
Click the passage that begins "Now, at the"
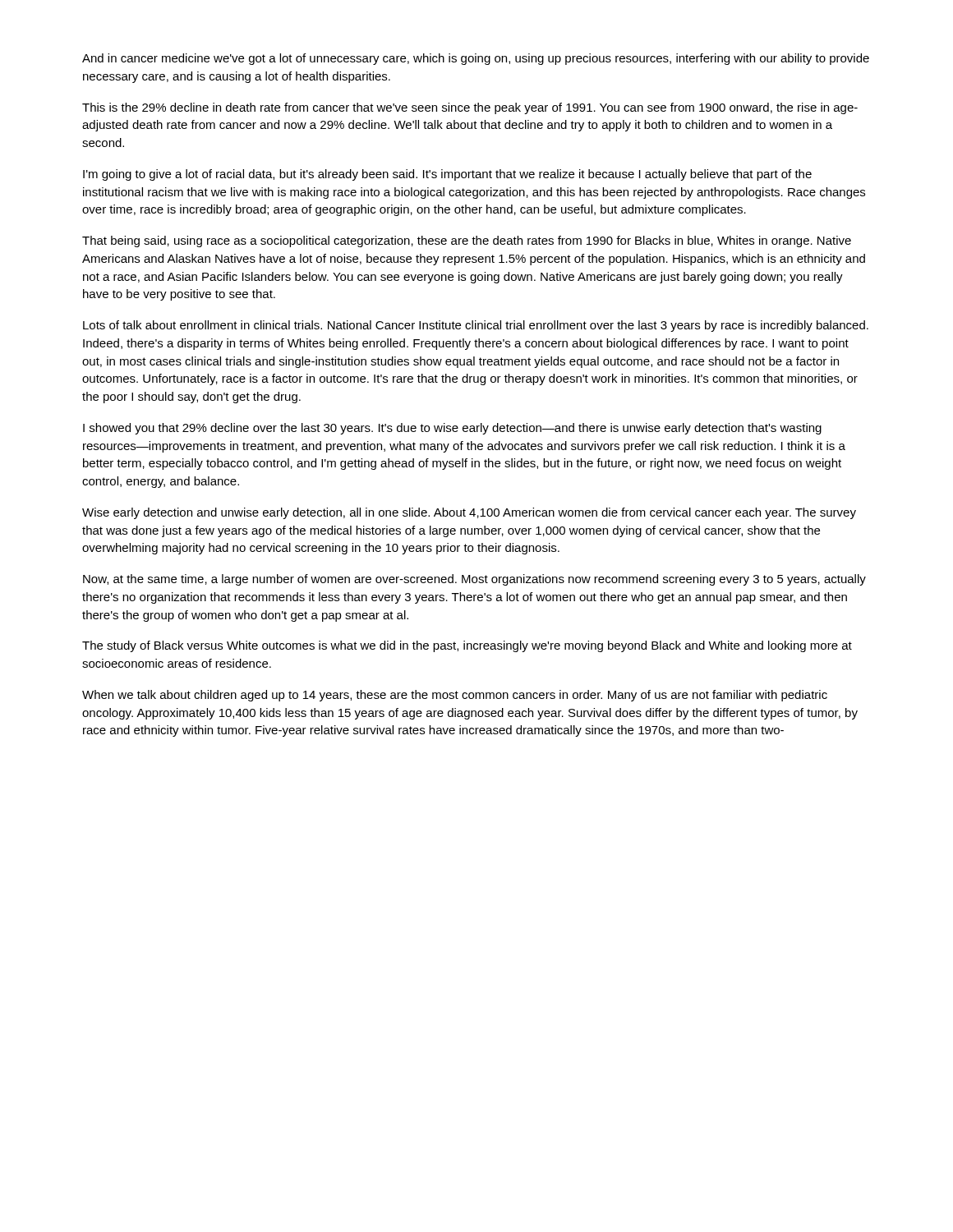point(474,596)
